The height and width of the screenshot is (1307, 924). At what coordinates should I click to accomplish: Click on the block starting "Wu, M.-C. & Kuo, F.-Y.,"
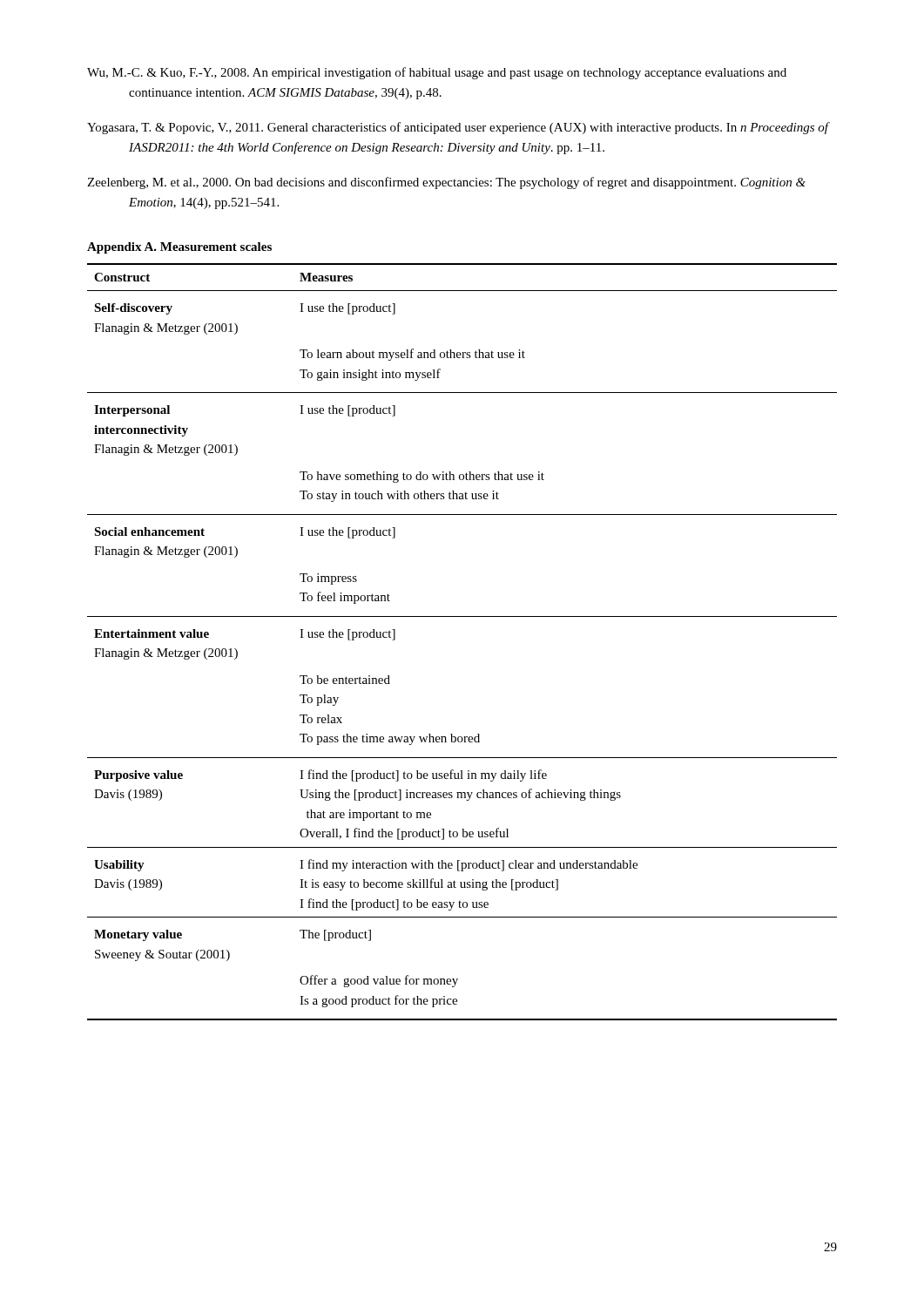pos(437,82)
